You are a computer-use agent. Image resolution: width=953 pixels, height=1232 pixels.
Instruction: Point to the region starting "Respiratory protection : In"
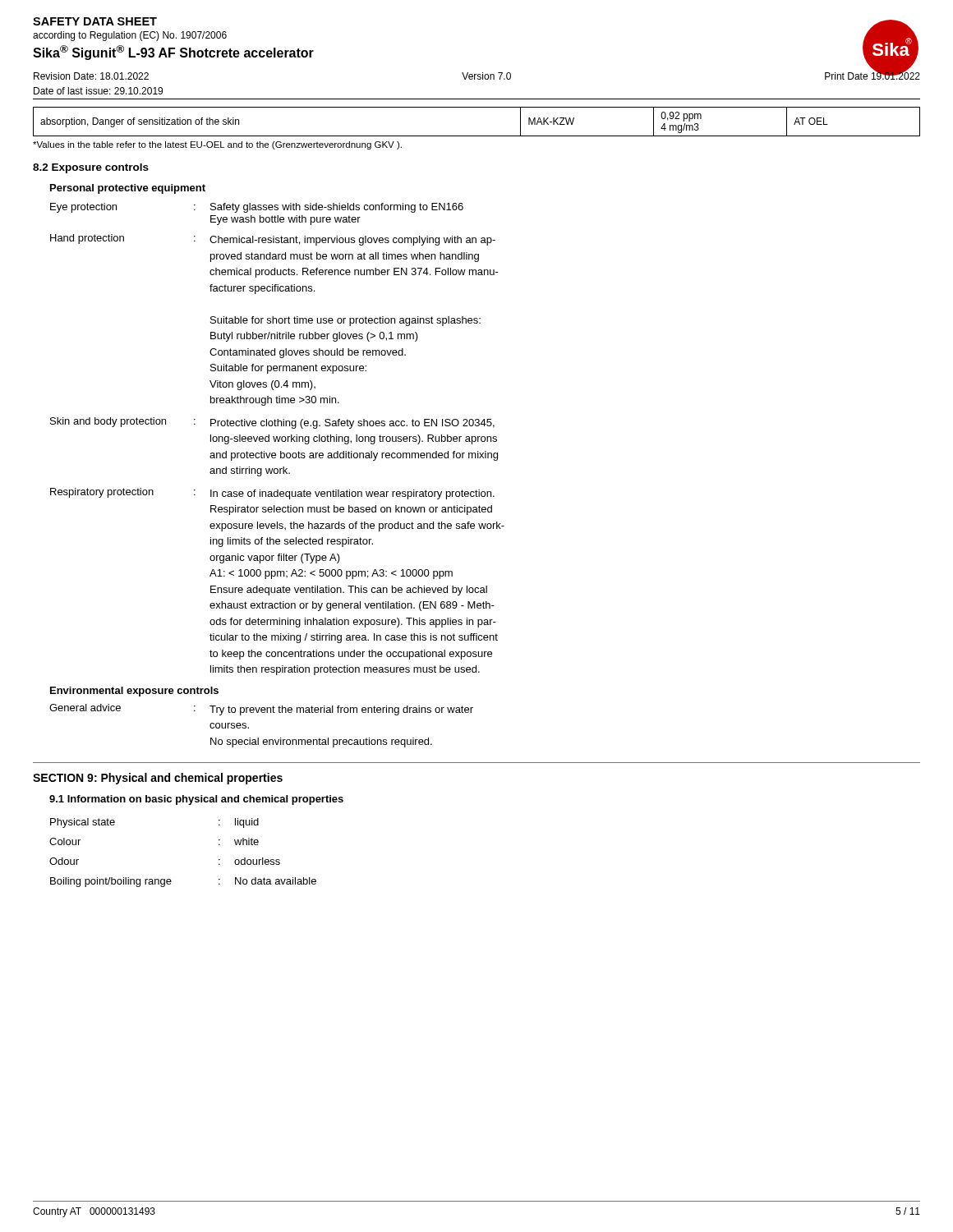pos(277,581)
